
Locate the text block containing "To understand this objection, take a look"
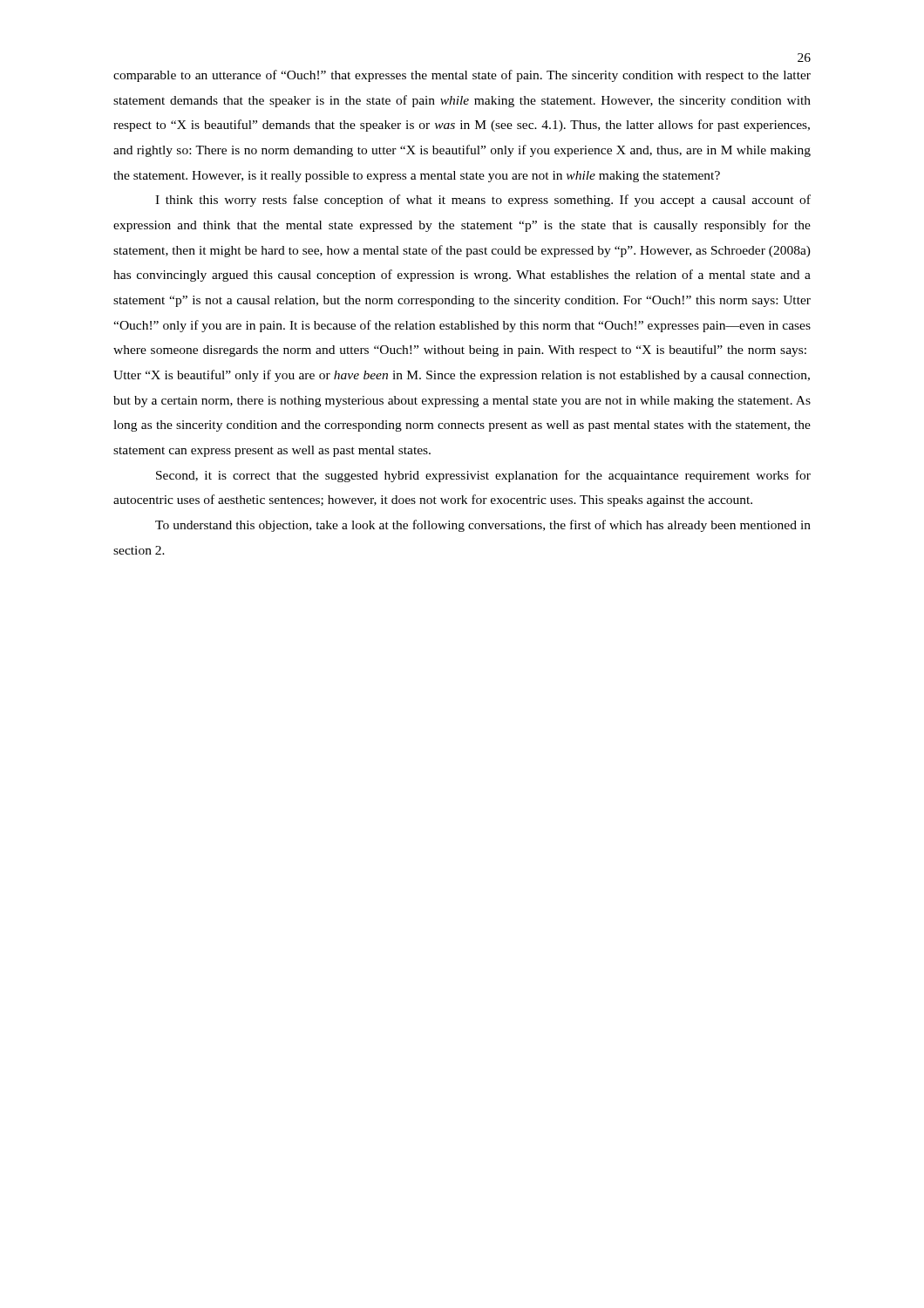(462, 538)
